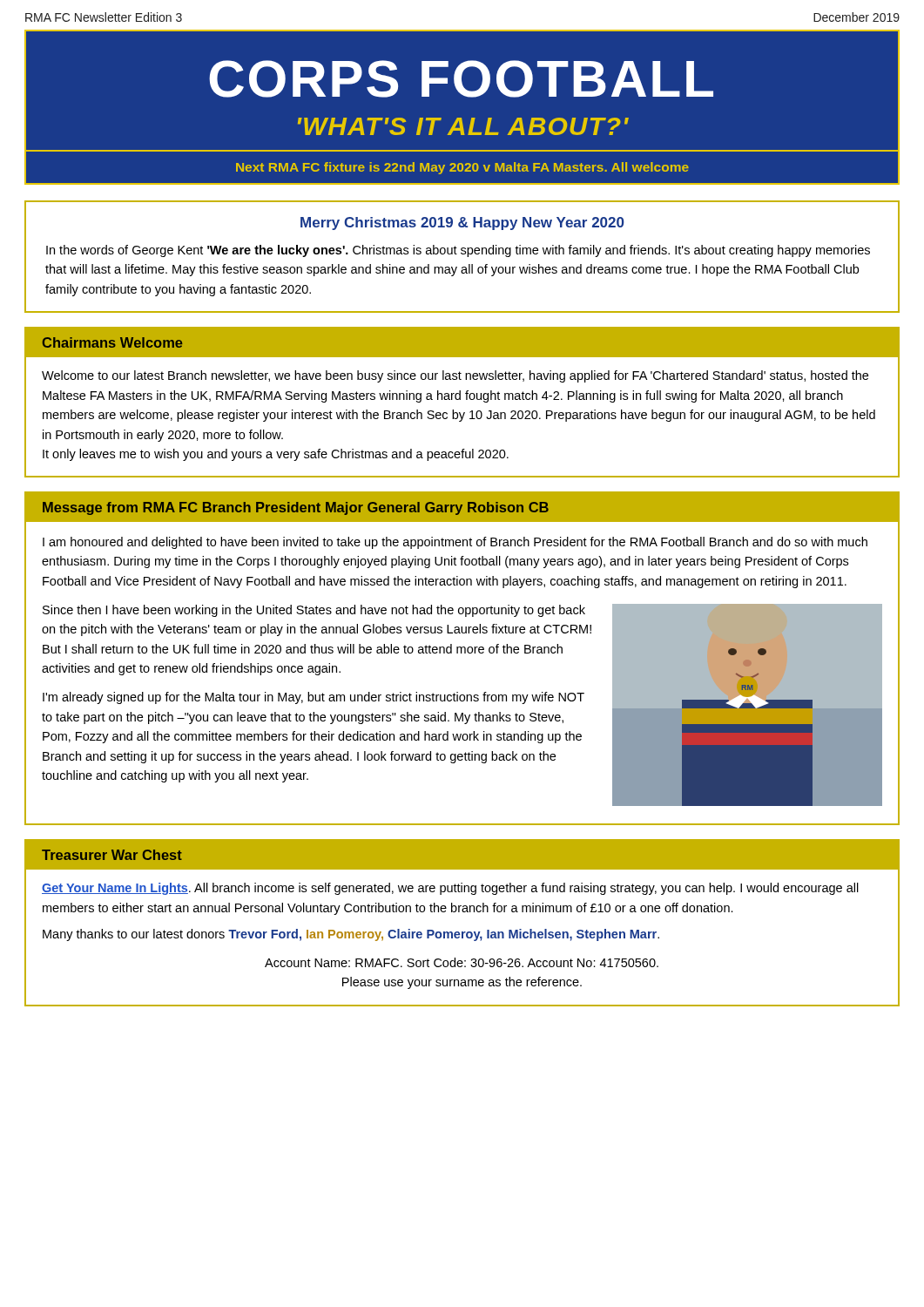Select the block starting "Merry Christmas 2019 & Happy"
This screenshot has height=1307, width=924.
point(462,257)
